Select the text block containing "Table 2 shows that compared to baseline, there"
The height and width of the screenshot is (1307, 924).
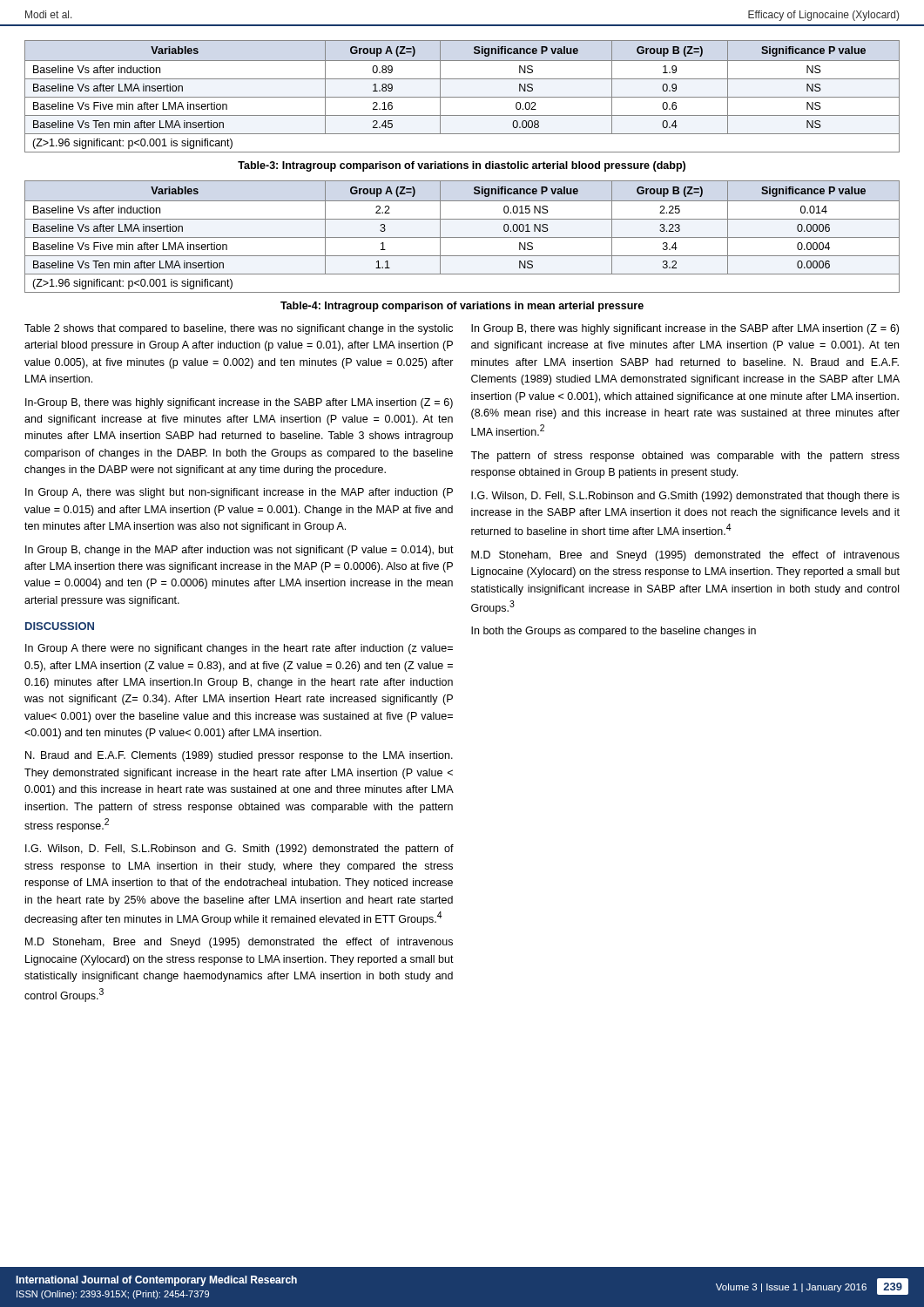click(x=239, y=465)
